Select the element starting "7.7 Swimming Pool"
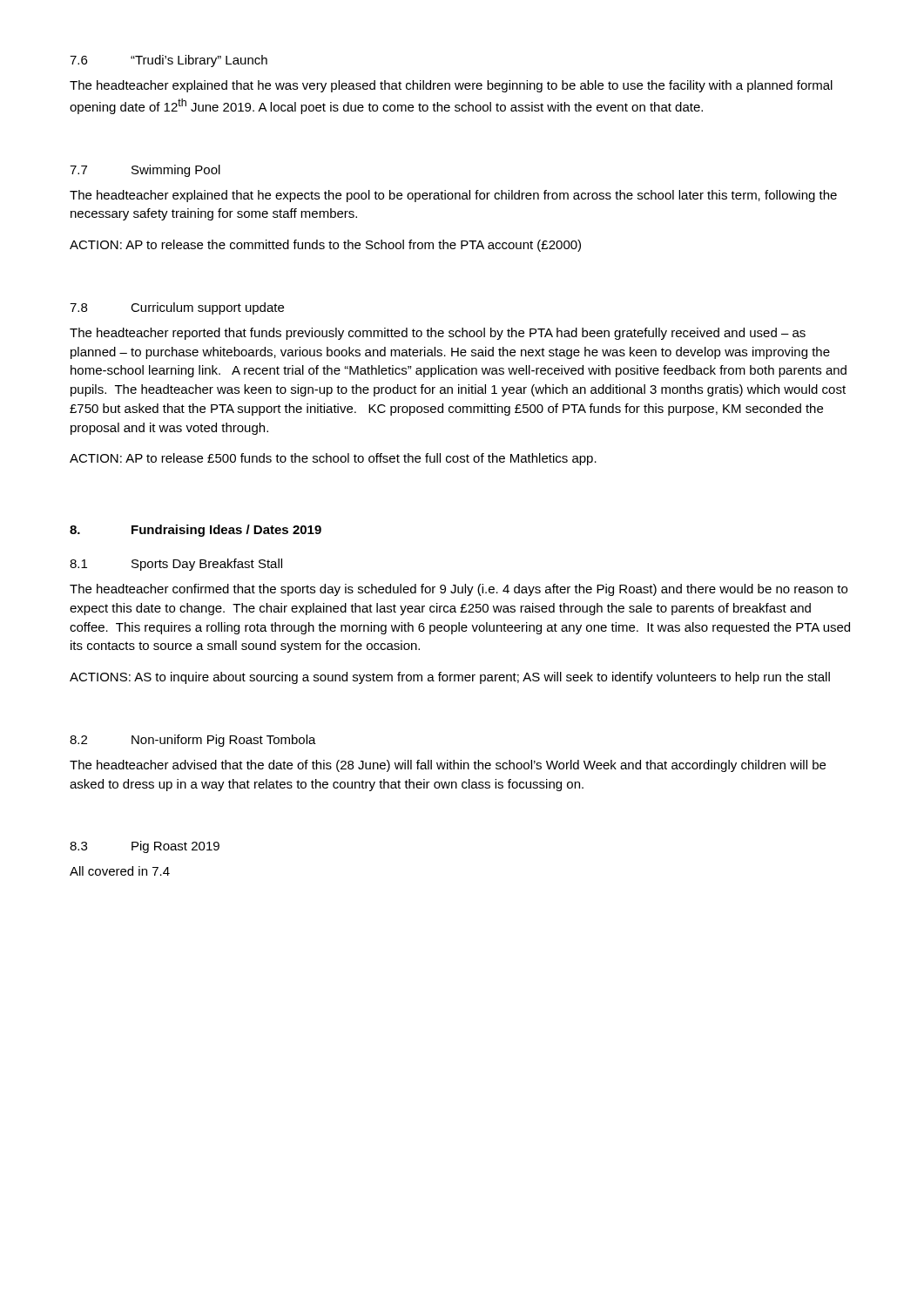924x1307 pixels. (x=145, y=169)
